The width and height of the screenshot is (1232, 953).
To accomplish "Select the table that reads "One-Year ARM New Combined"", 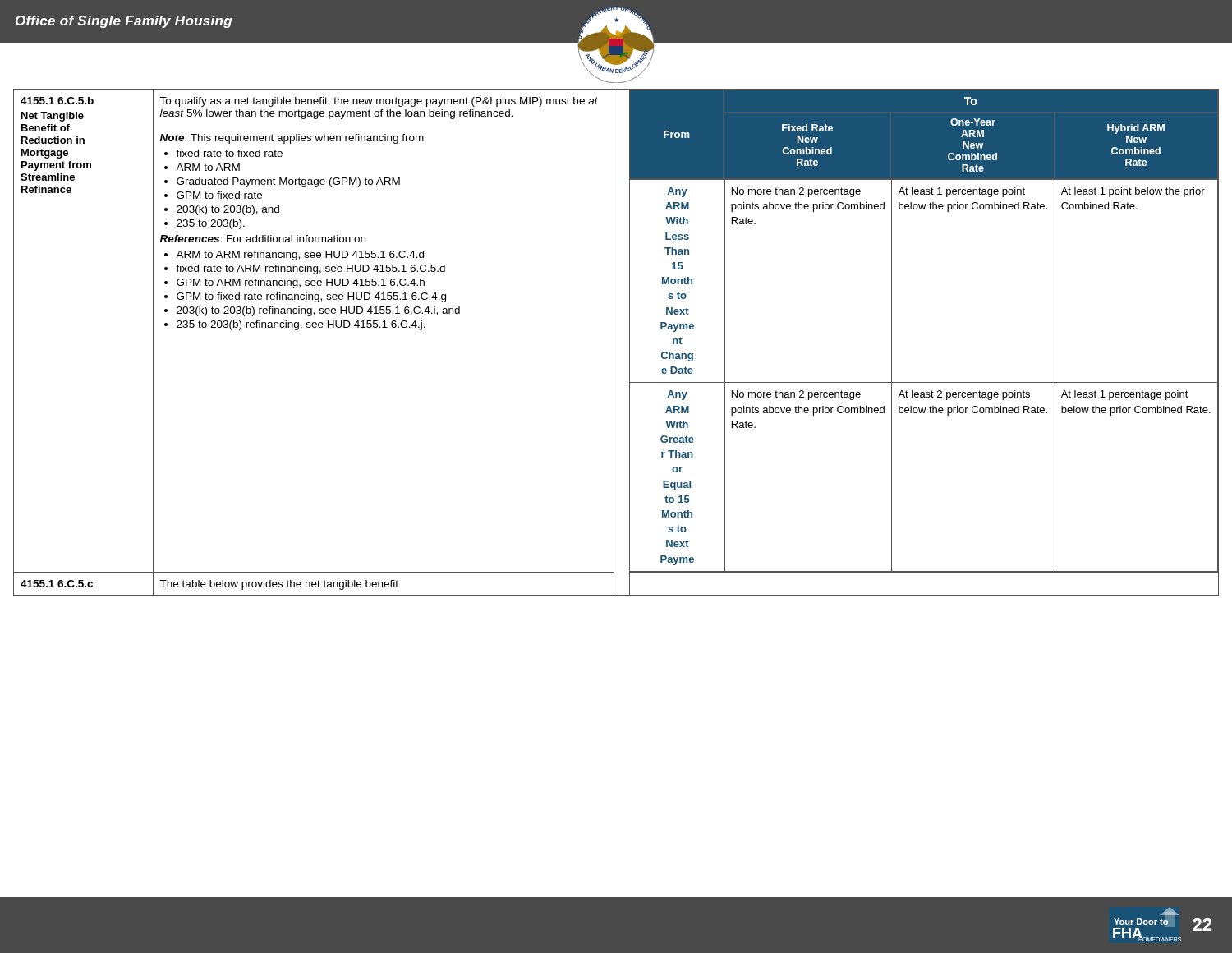I will [616, 489].
